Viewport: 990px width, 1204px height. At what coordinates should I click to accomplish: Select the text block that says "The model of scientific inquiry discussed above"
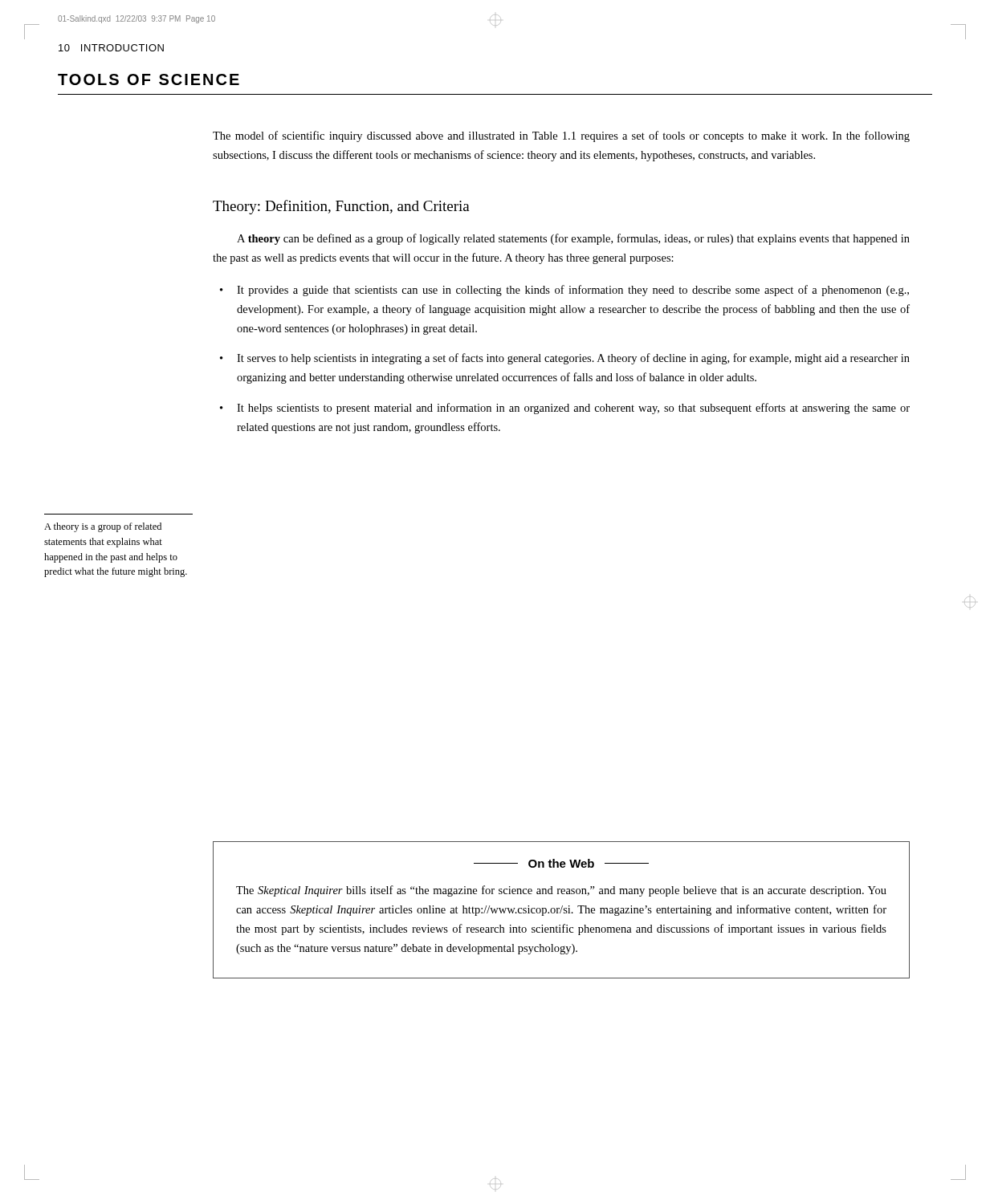tap(561, 145)
